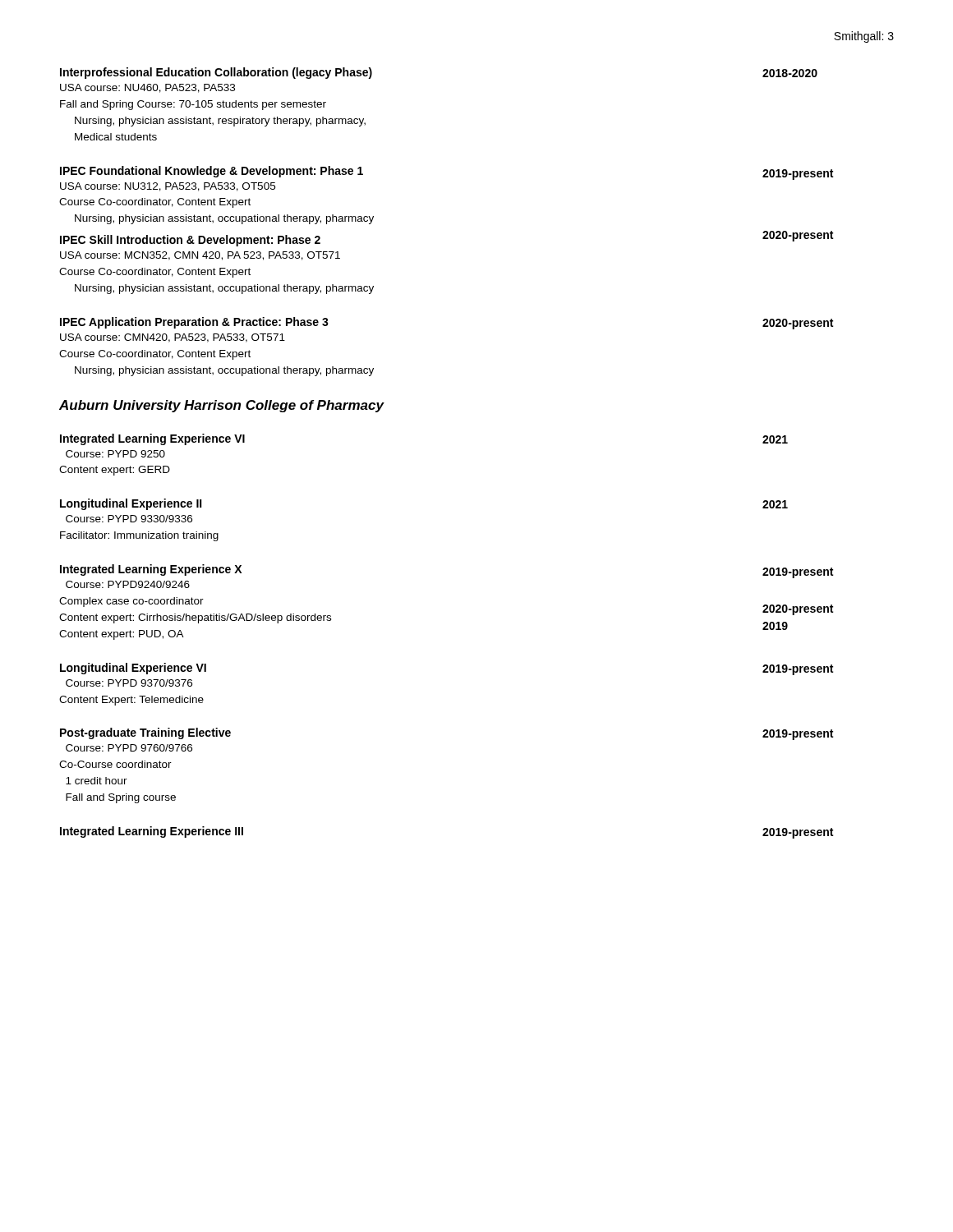Click the passage that begins "Interprofessional Education Collaboration"

[x=217, y=74]
